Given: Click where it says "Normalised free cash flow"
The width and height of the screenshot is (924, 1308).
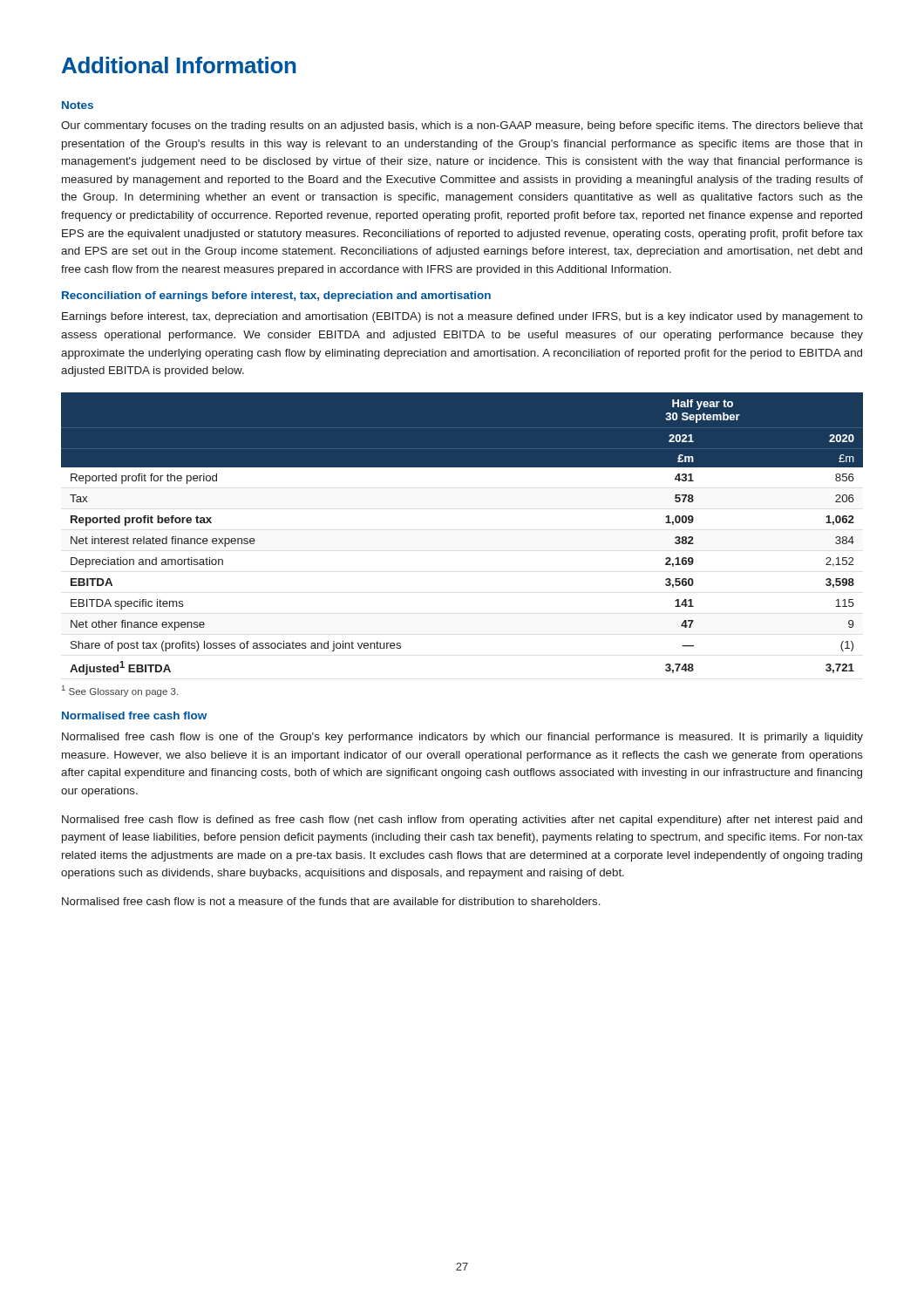Looking at the screenshot, I should tap(134, 715).
